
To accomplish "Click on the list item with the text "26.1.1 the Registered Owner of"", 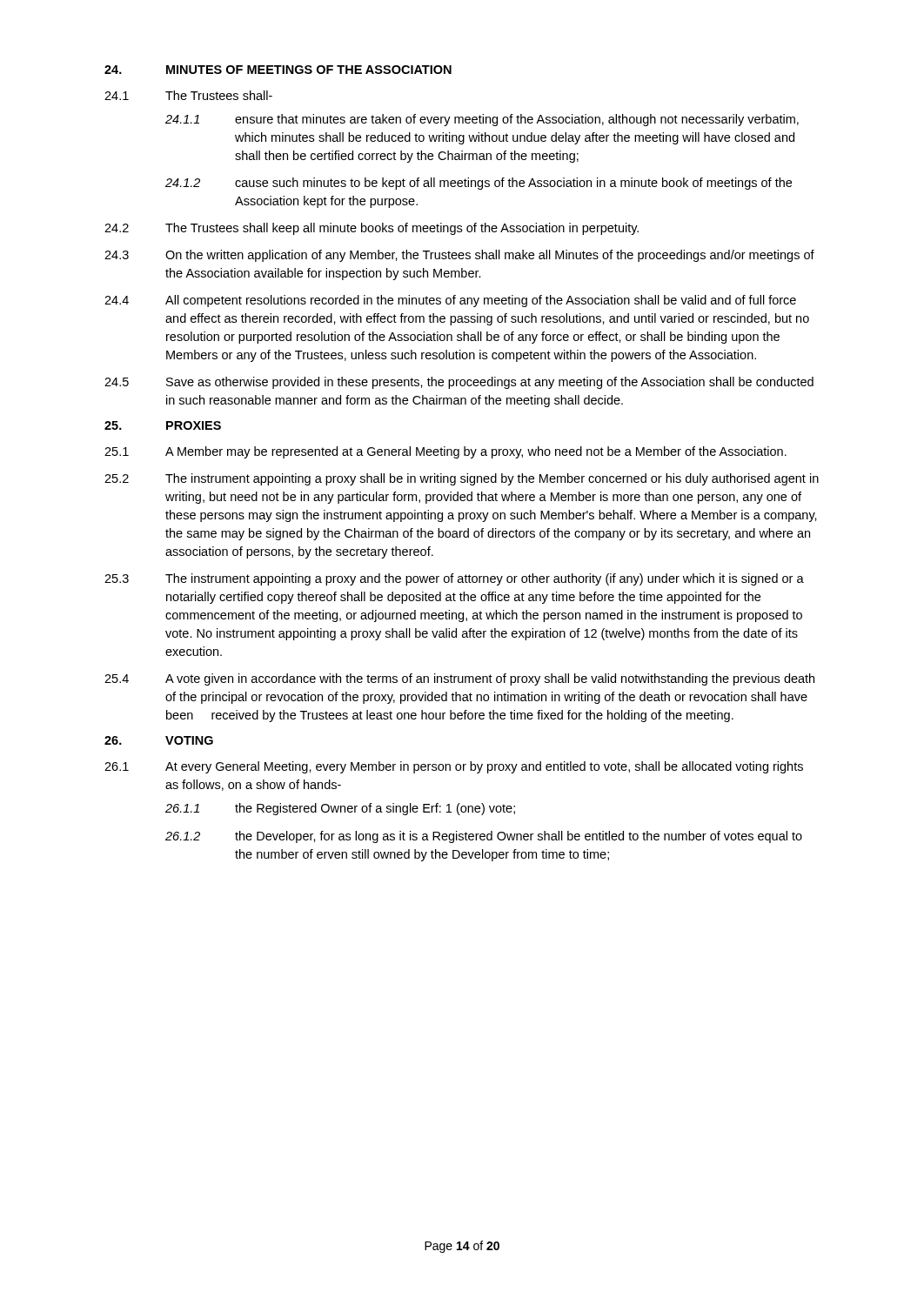I will tap(492, 809).
